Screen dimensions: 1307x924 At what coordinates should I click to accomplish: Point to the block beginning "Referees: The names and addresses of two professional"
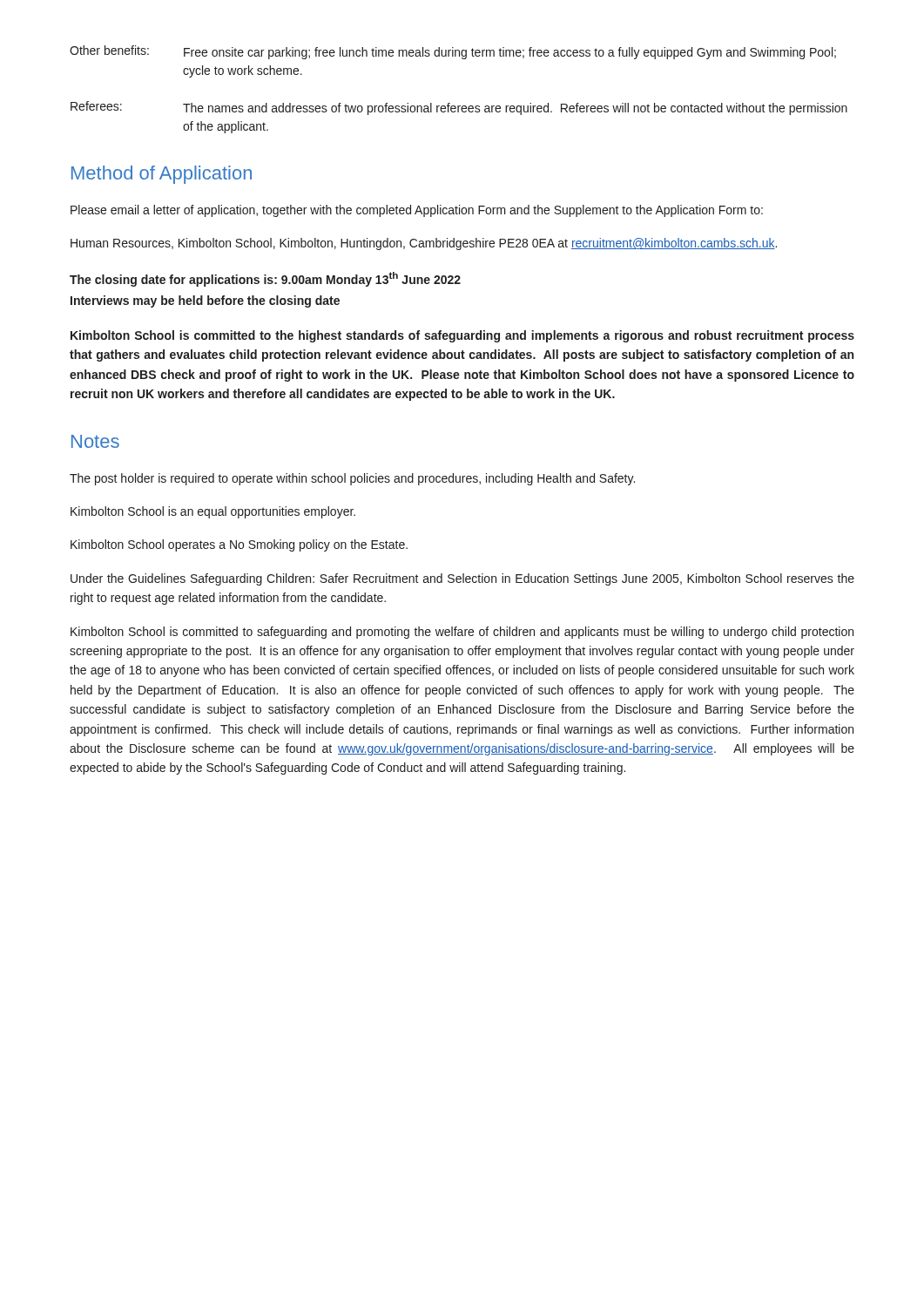pos(462,118)
